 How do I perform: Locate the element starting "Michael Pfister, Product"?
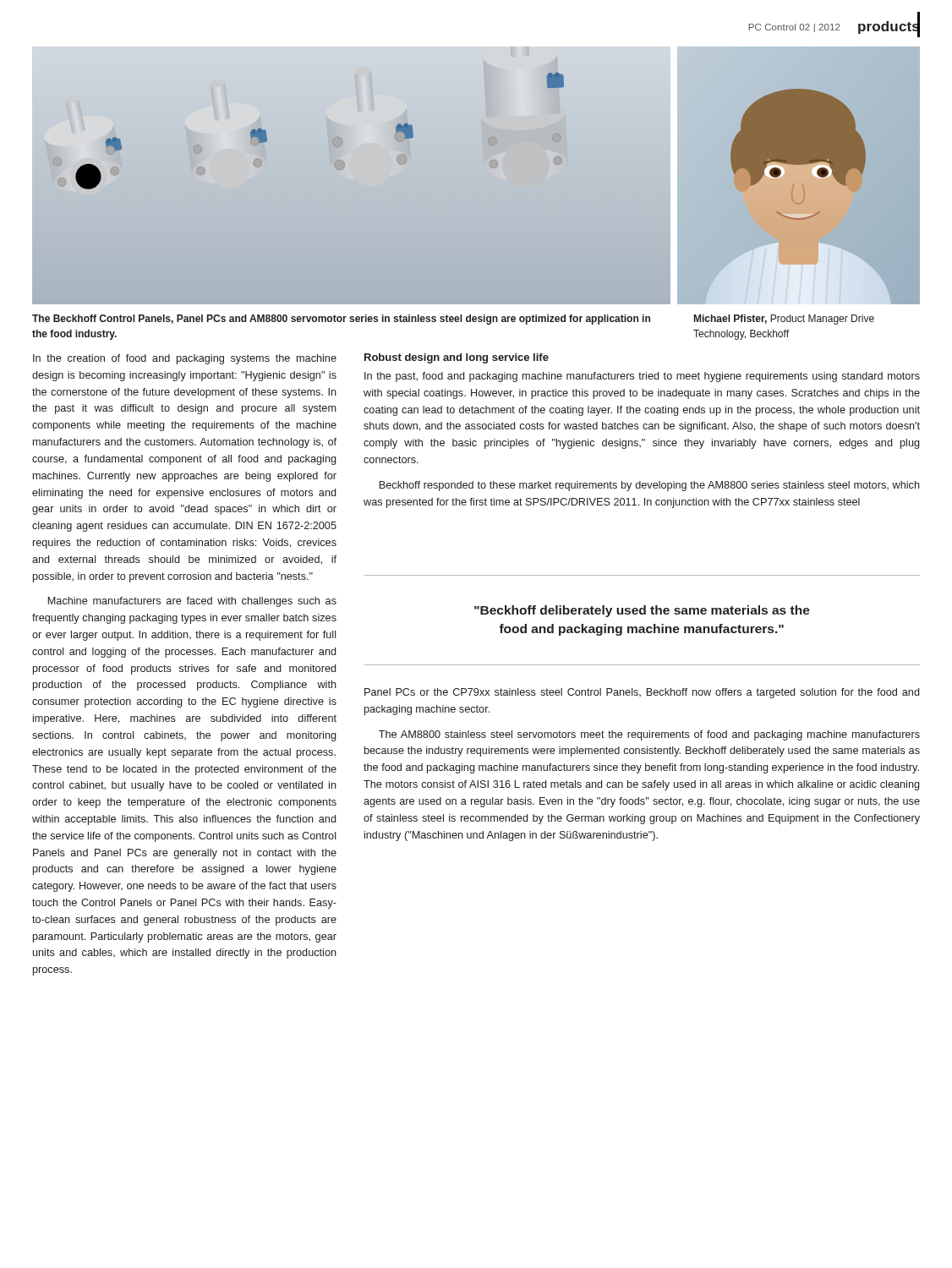pyautogui.click(x=807, y=326)
